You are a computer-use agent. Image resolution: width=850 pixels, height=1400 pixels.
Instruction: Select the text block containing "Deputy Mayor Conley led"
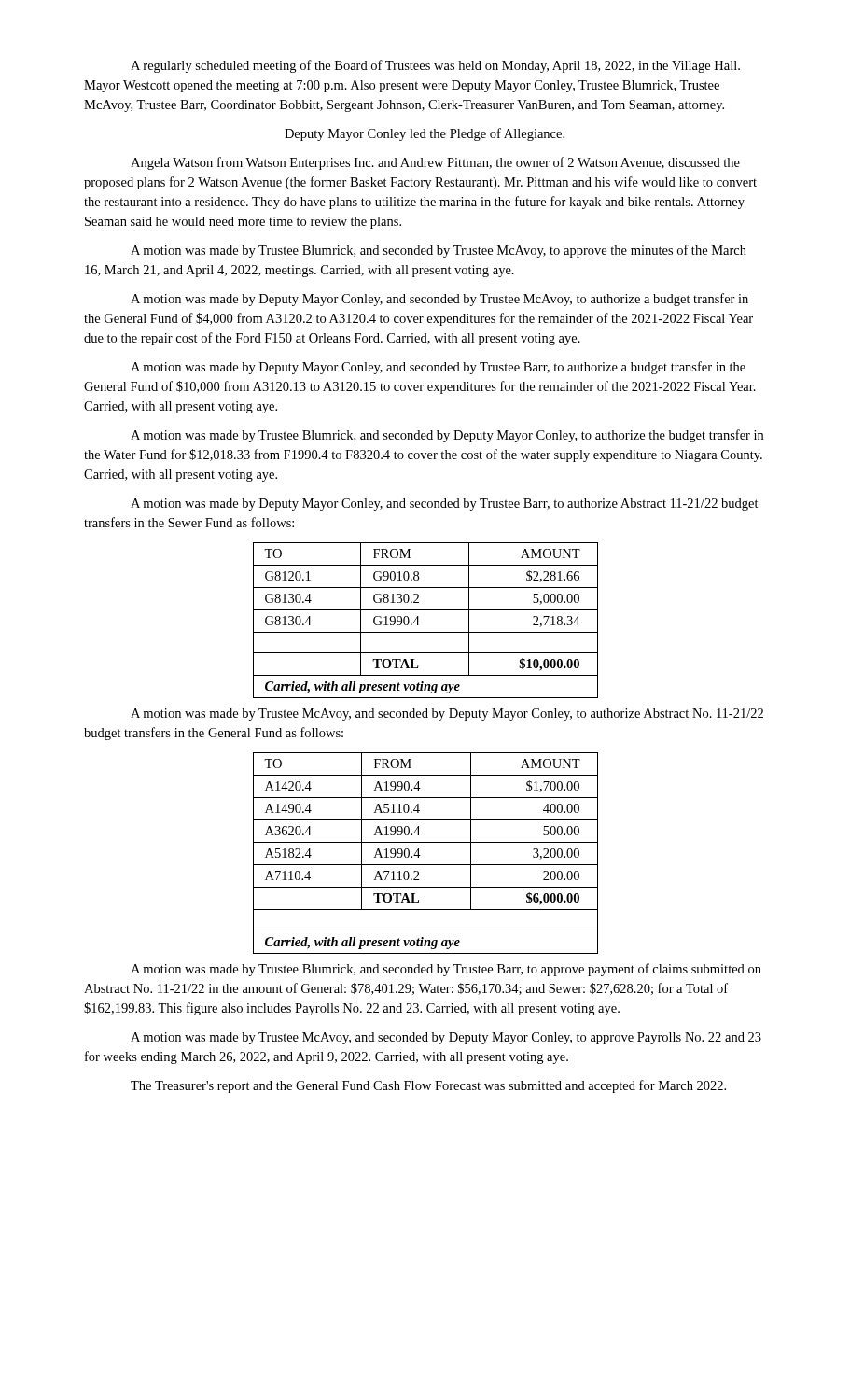(x=425, y=134)
